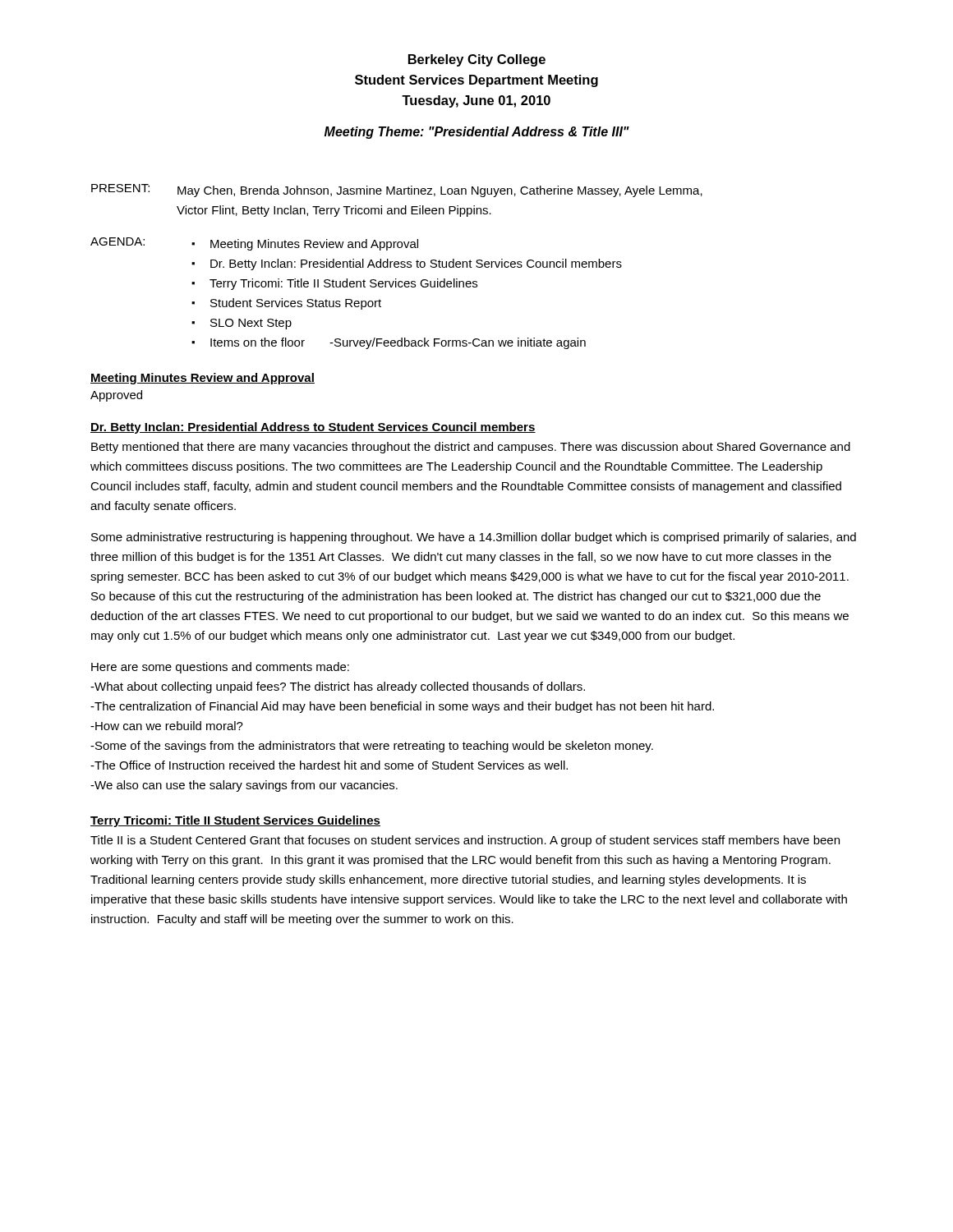Point to the block beginning "Student Services Status"
Viewport: 953px width, 1232px height.
(x=295, y=302)
